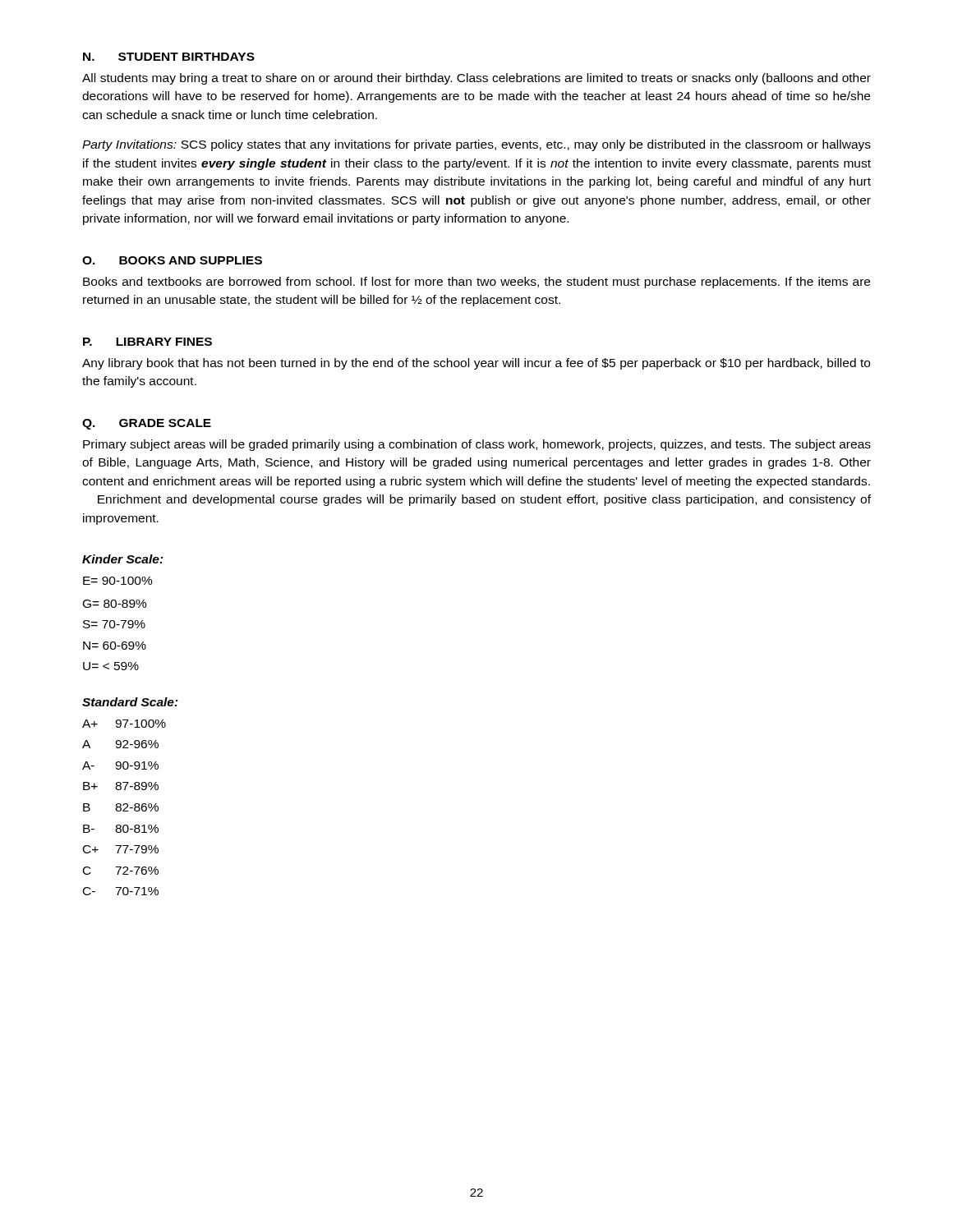Point to the passage starting "Party Invitations: SCS policy"

tap(476, 181)
